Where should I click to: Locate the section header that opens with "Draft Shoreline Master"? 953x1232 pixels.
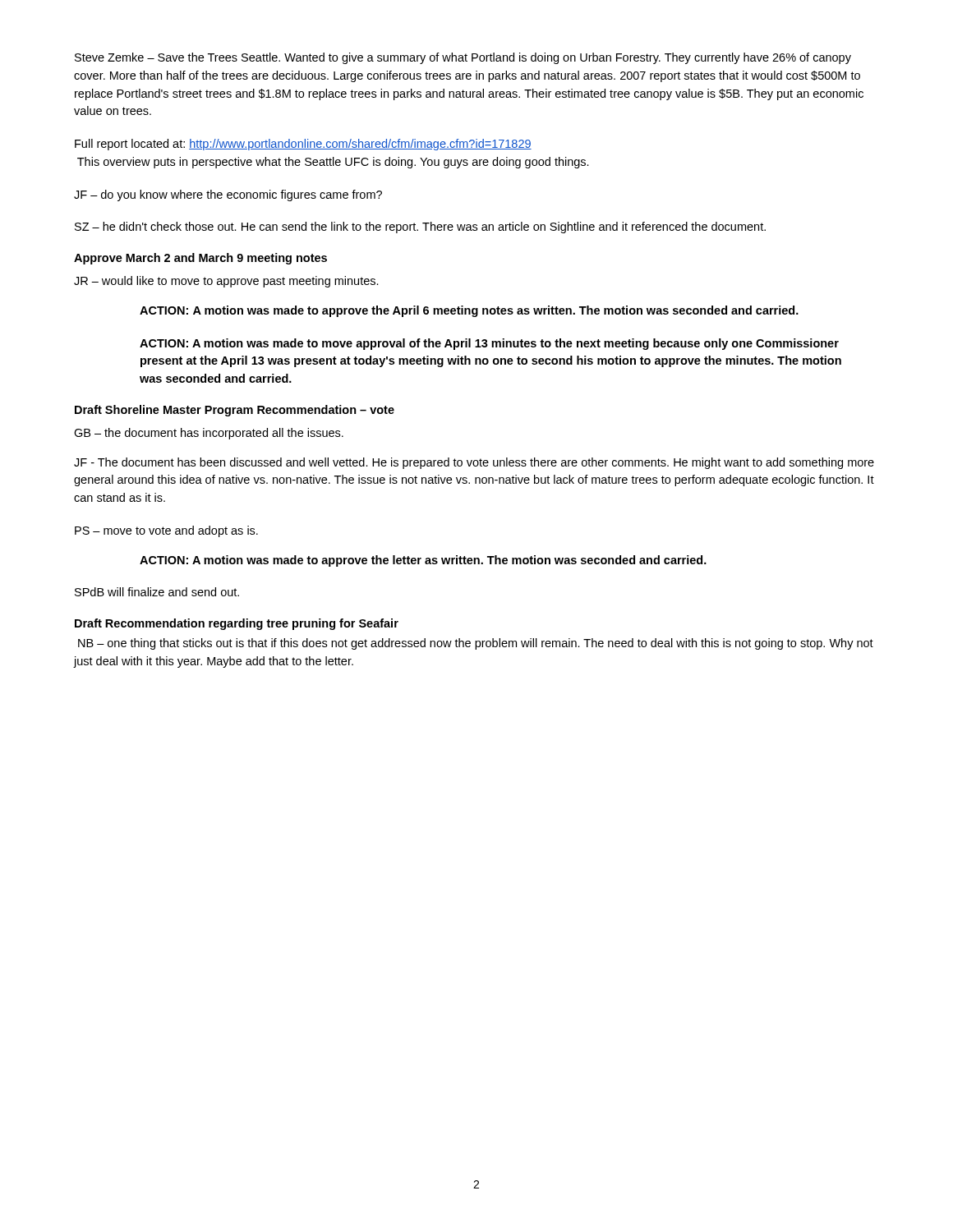click(234, 410)
